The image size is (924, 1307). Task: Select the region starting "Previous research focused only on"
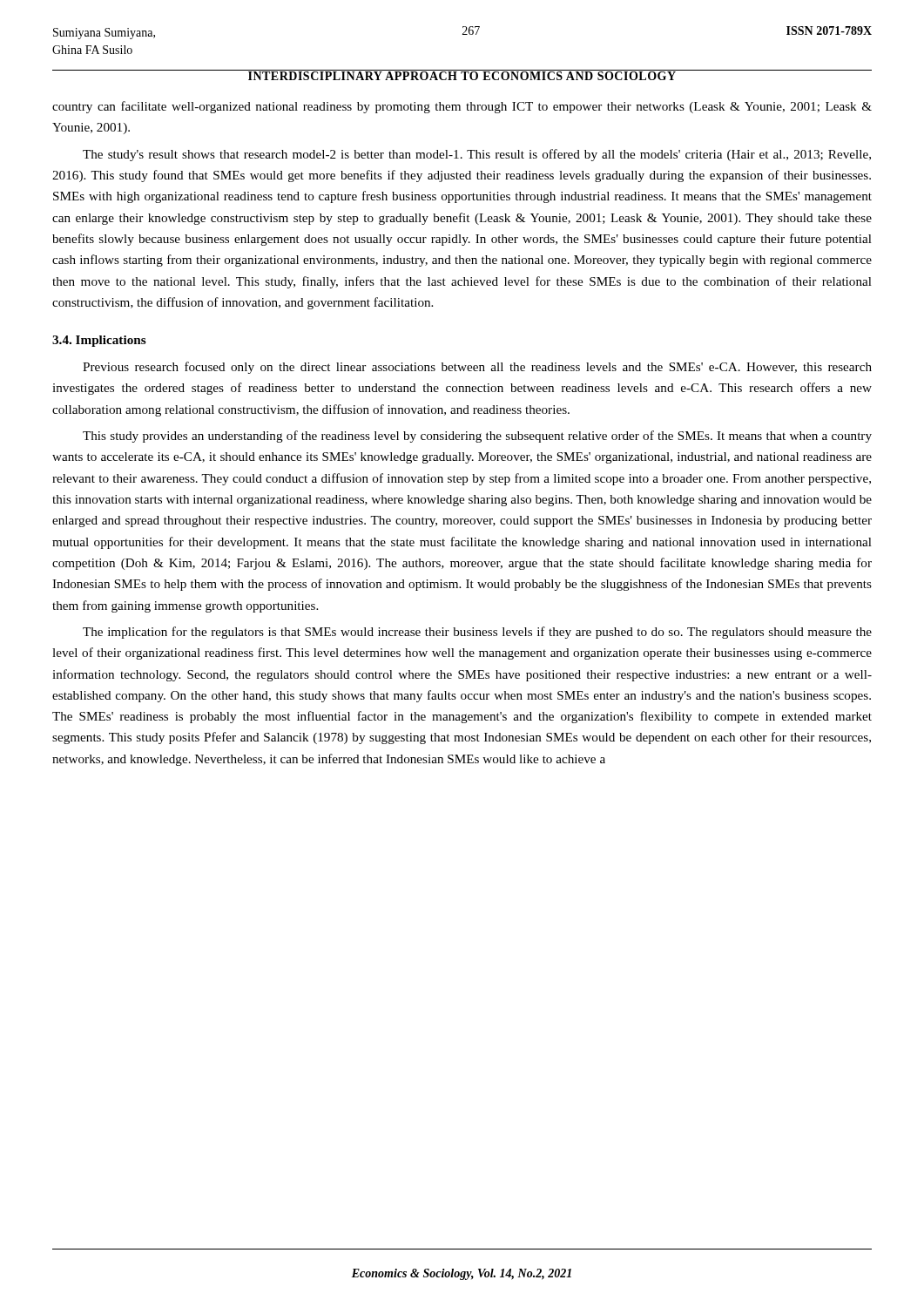(462, 388)
